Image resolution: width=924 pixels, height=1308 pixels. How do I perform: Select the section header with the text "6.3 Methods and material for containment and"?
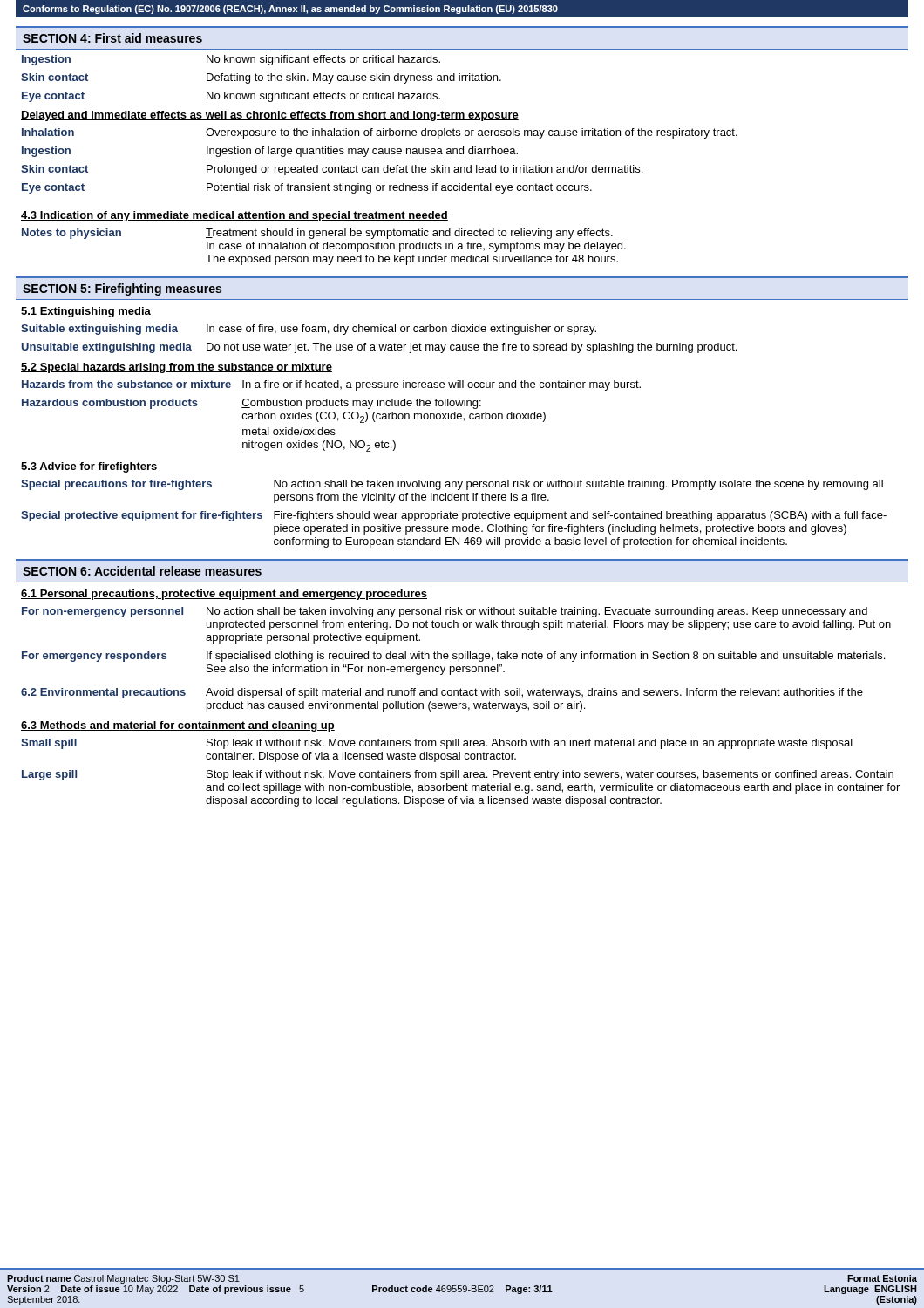pos(178,725)
